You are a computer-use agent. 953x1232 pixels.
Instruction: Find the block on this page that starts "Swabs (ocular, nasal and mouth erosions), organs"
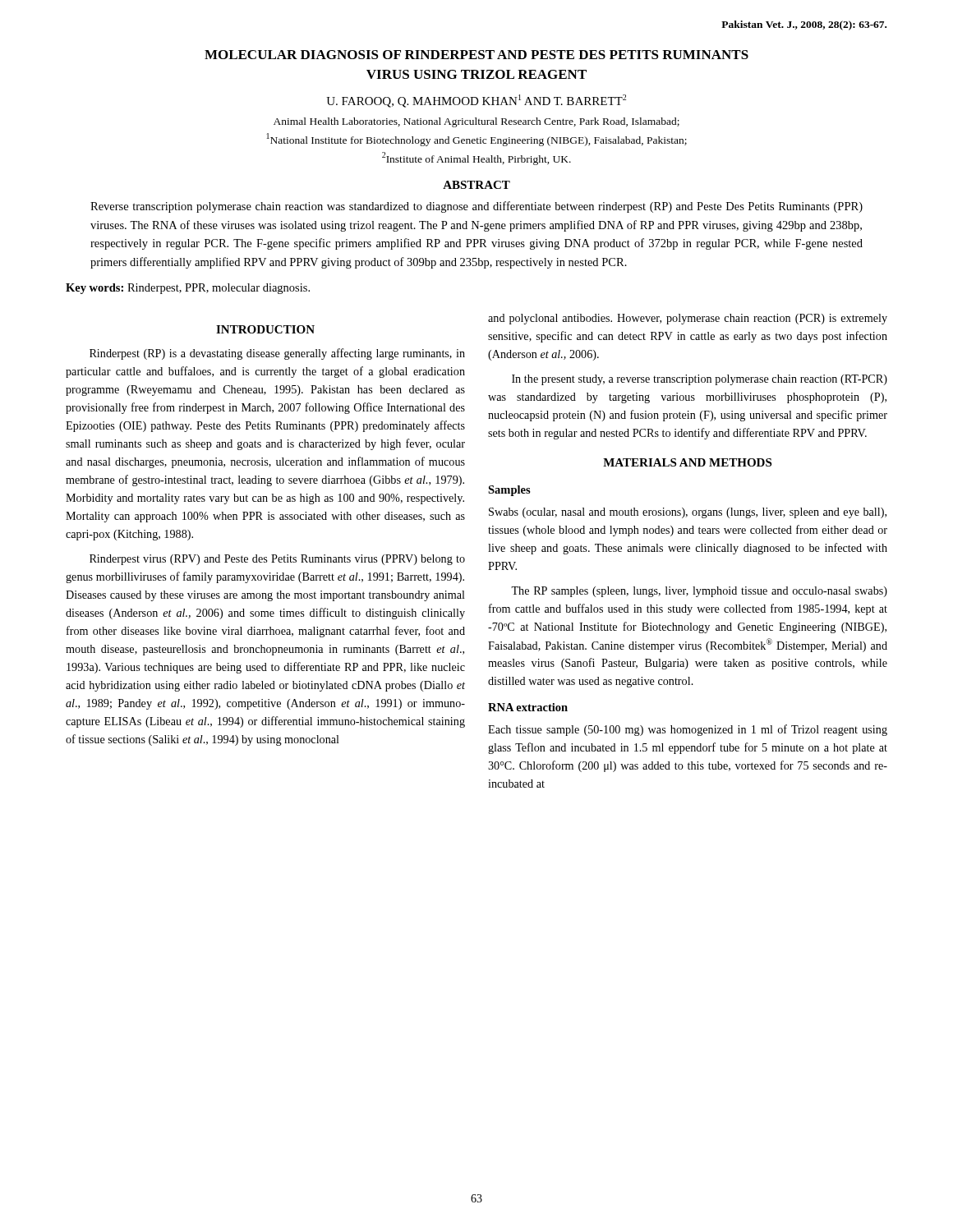688,596
